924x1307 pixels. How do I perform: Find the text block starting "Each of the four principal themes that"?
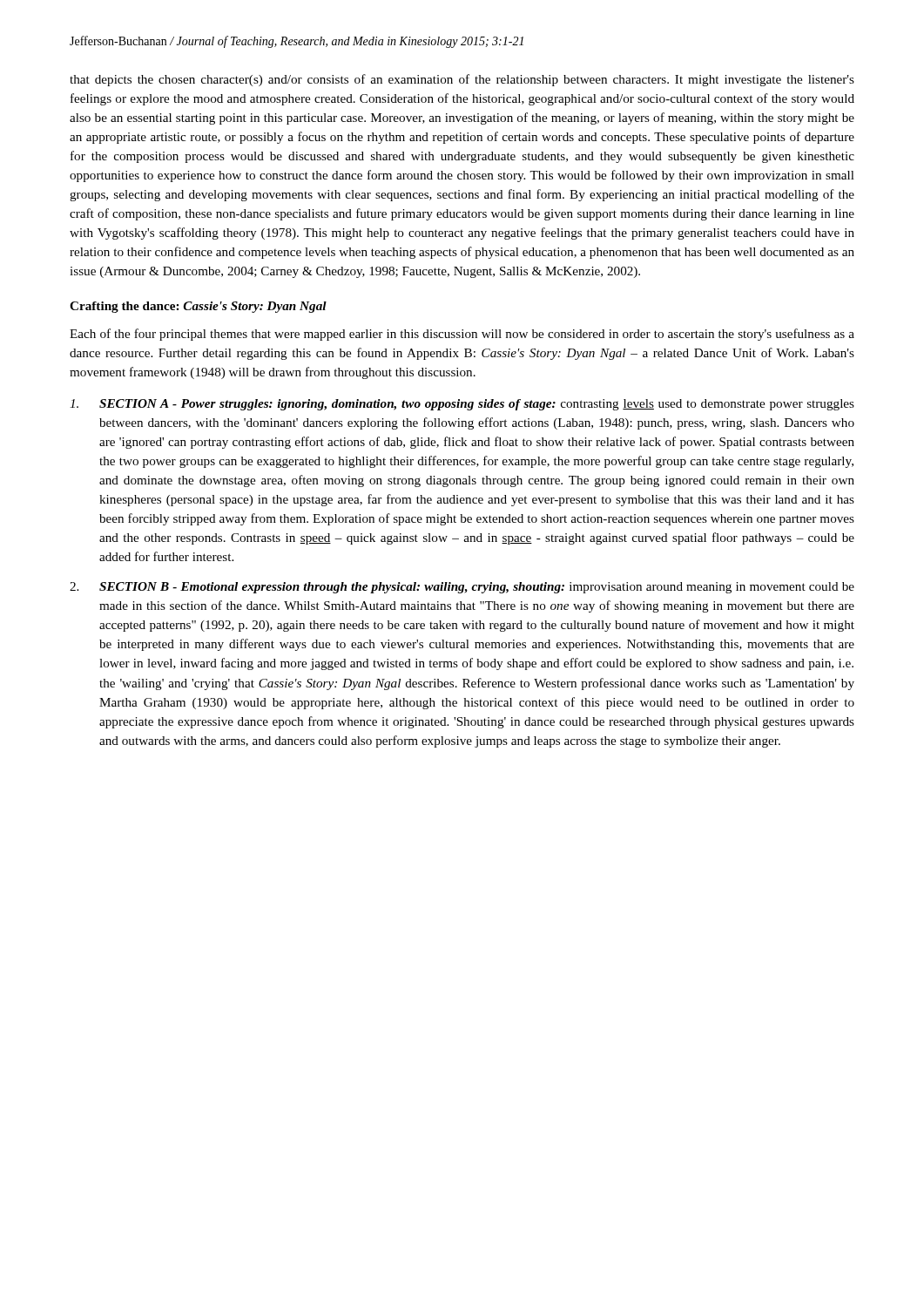(x=462, y=353)
